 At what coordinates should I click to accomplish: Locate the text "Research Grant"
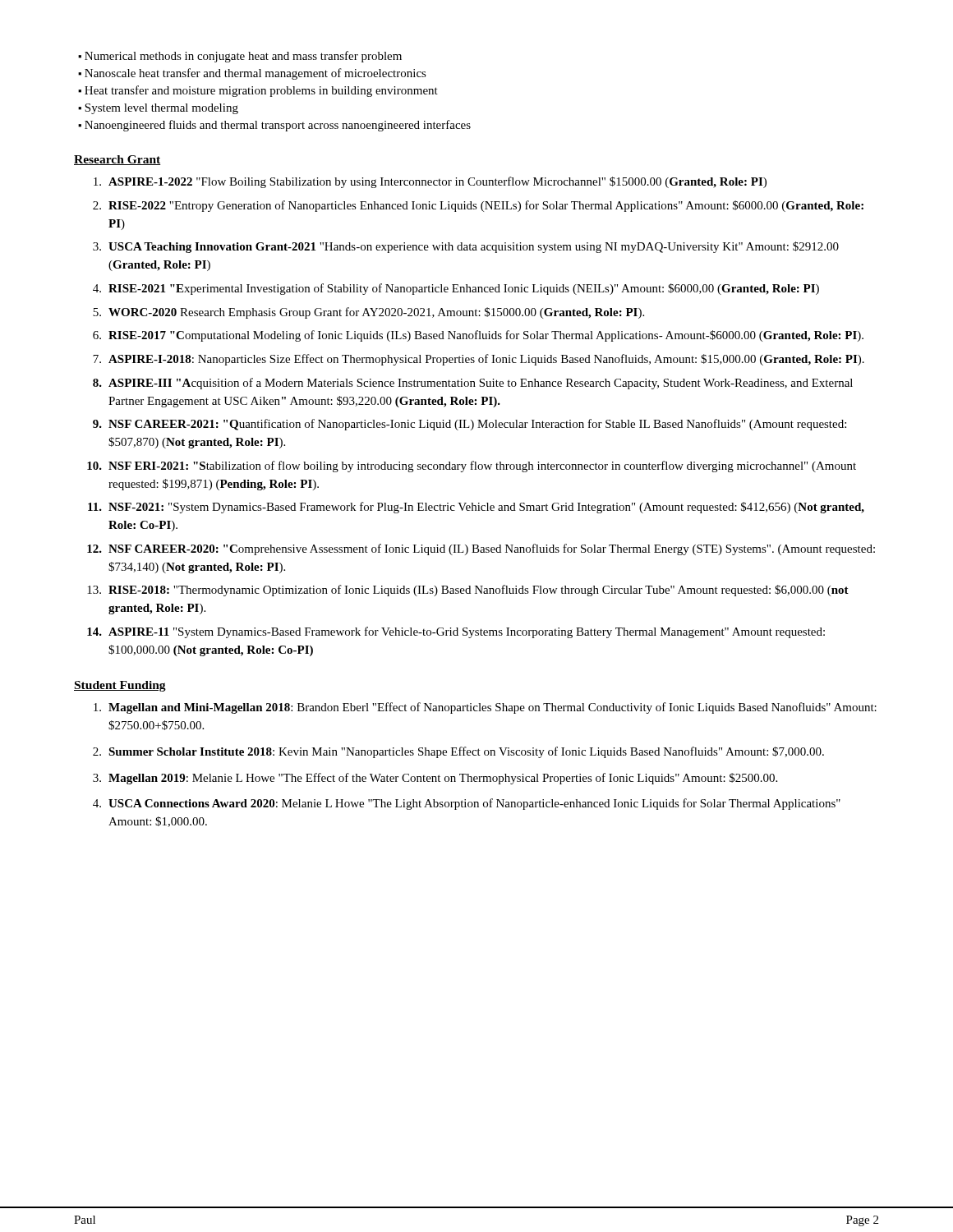click(117, 159)
